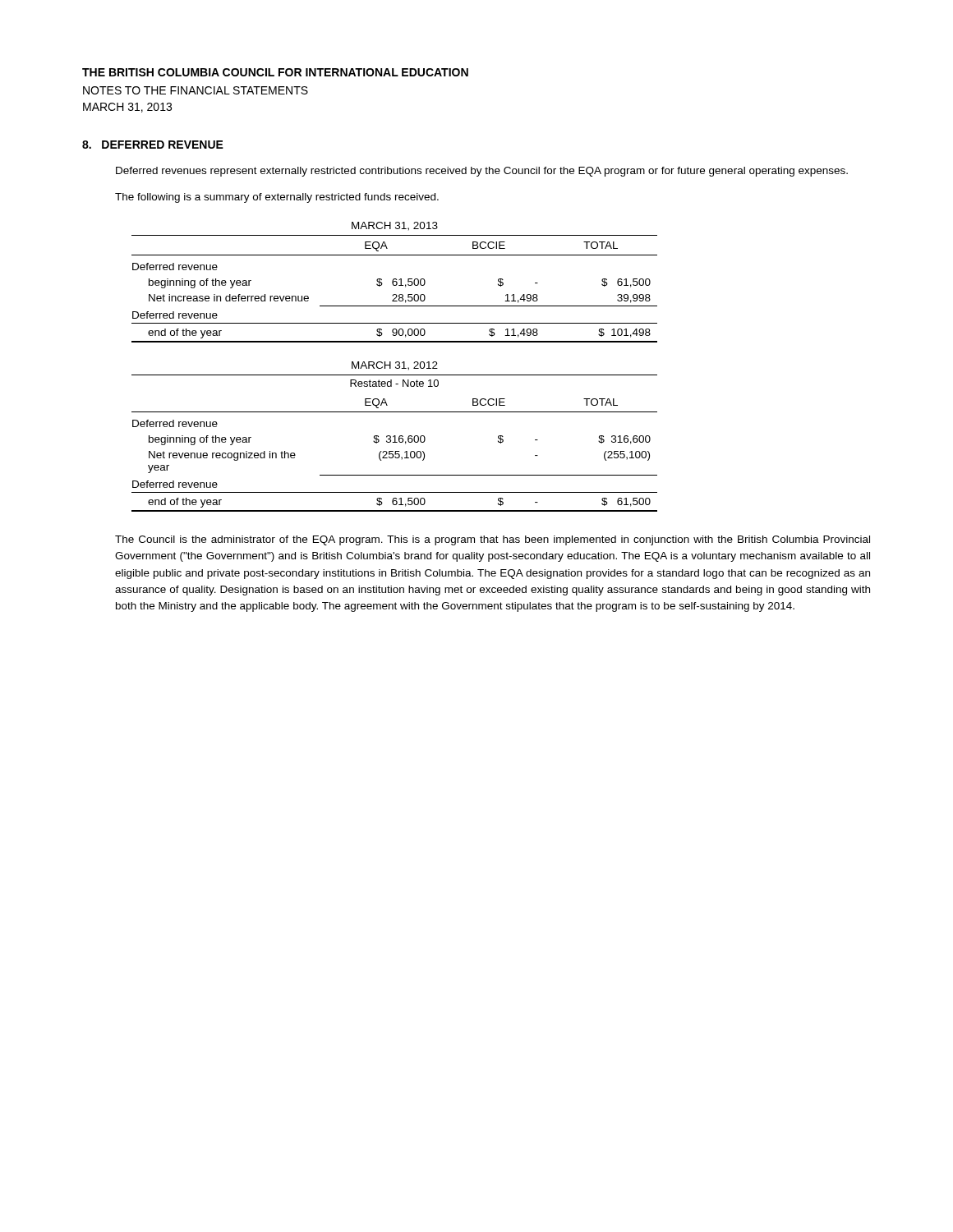Select the region starting "THE BRITISH COLUMBIA COUNCIL FOR"

coord(275,72)
